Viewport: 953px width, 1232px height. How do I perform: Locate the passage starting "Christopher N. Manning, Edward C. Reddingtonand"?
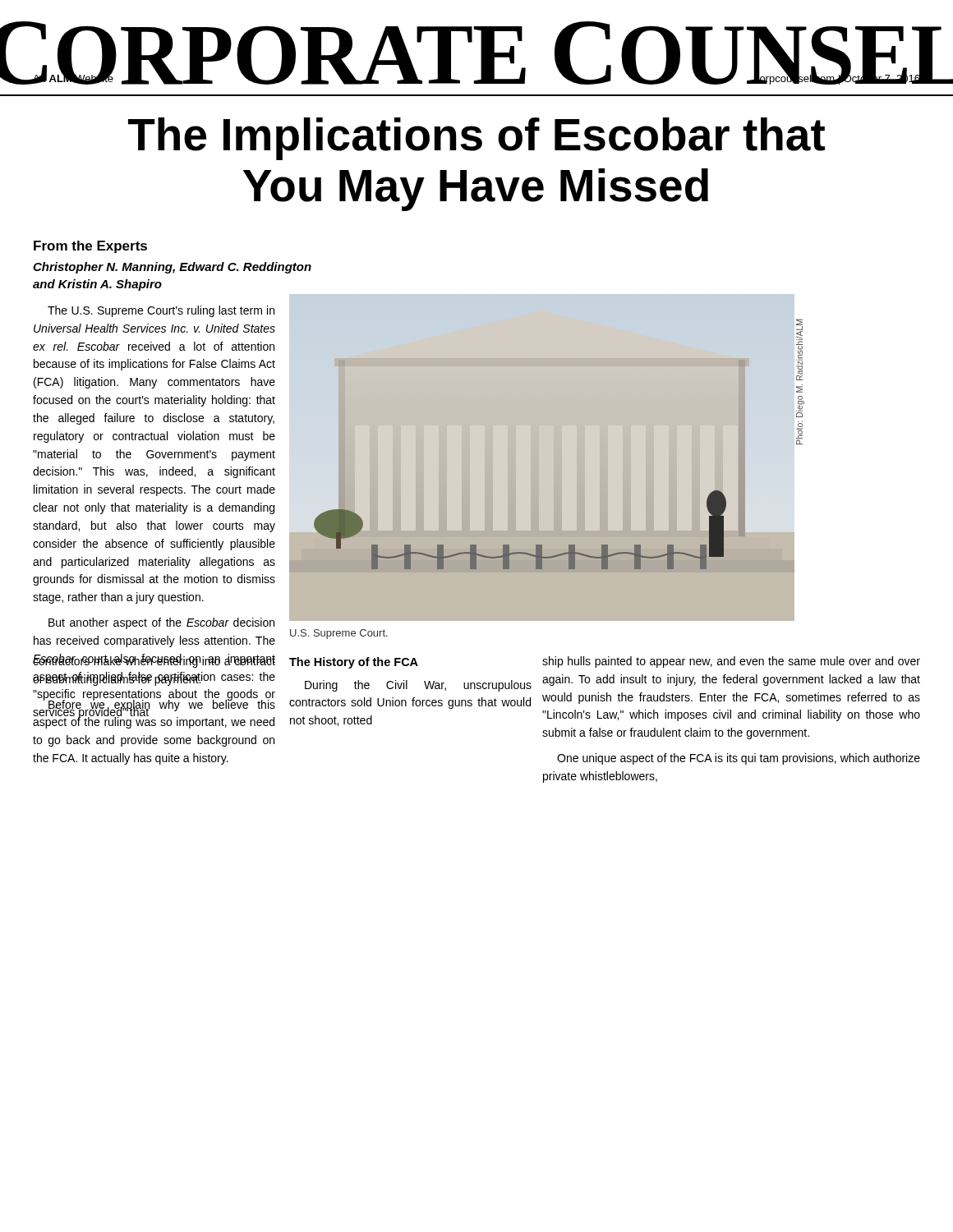(172, 275)
